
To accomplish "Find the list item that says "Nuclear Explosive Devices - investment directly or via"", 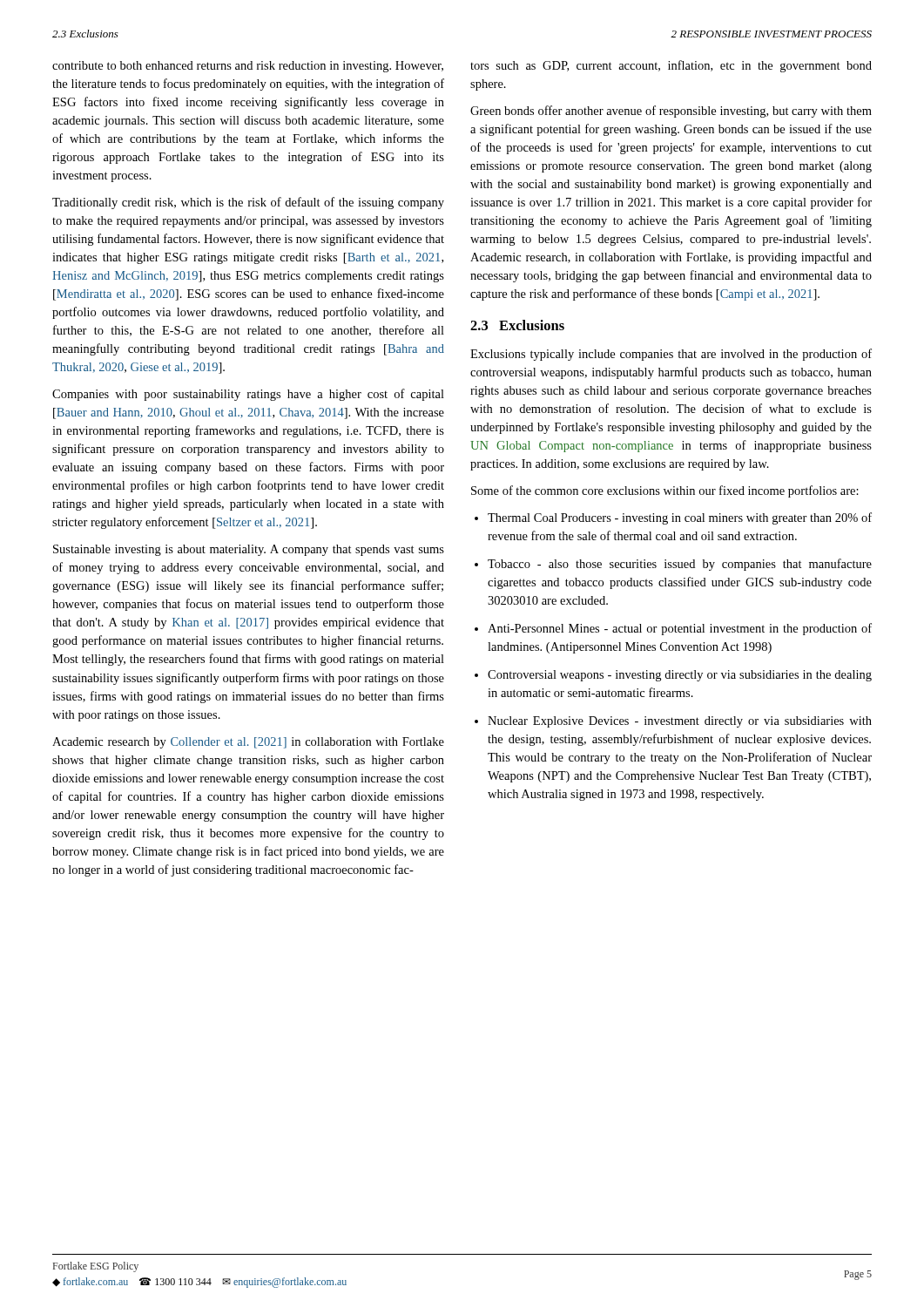I will click(x=680, y=758).
